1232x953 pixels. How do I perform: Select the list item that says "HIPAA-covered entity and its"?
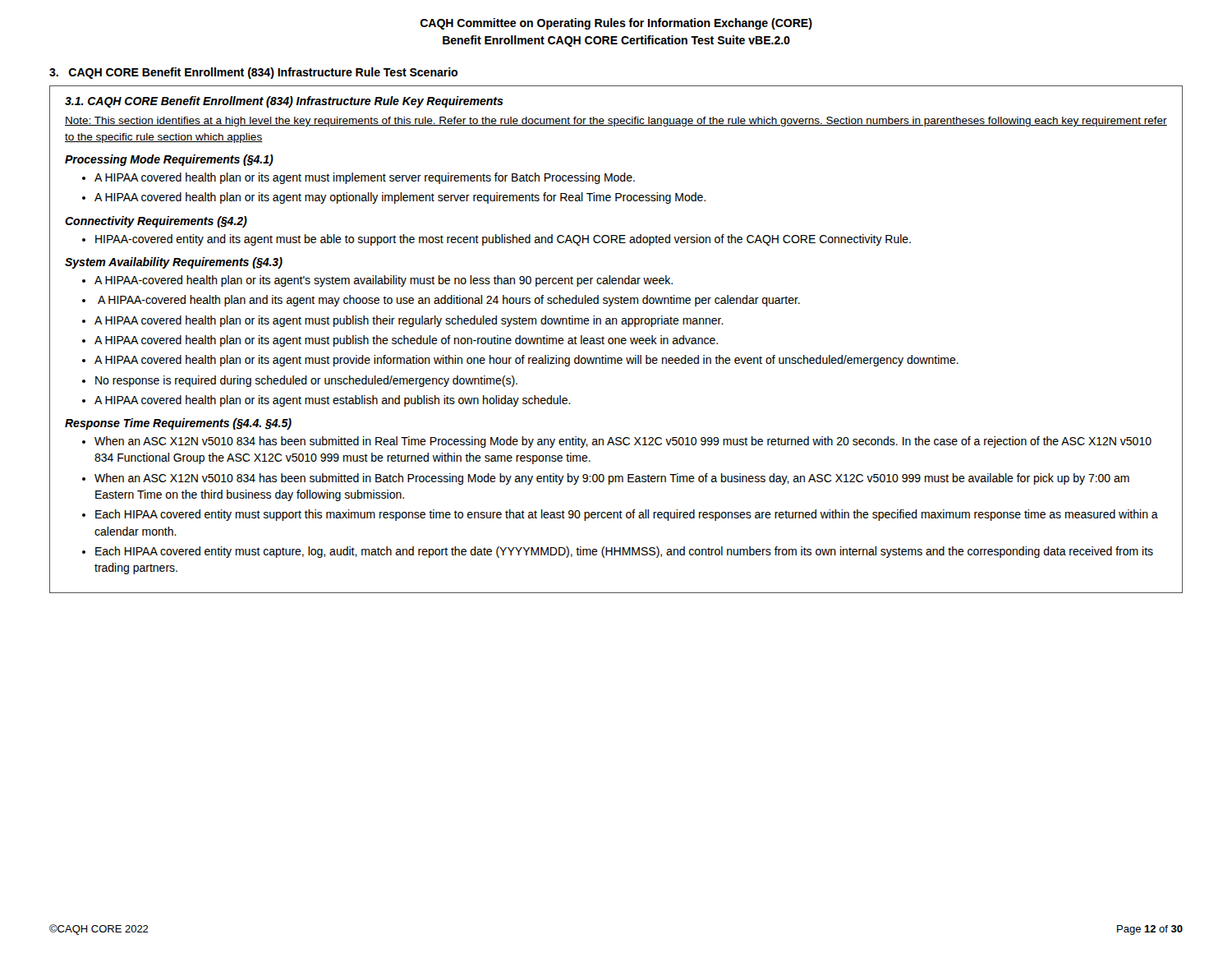point(503,239)
